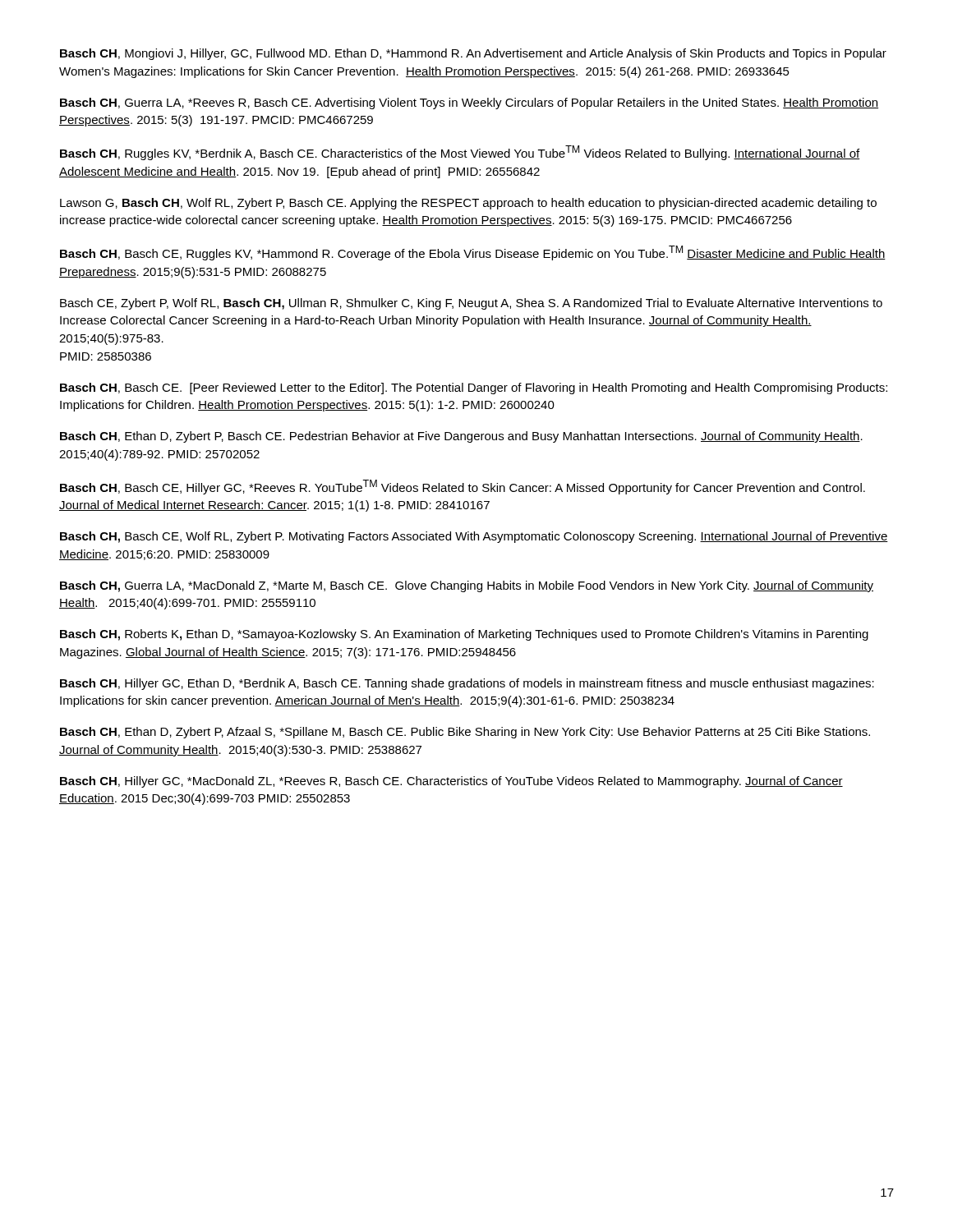
Task: Locate the region starting "Basch CH, Guerra LA, *Reeves R, Basch CE."
Action: [x=469, y=111]
